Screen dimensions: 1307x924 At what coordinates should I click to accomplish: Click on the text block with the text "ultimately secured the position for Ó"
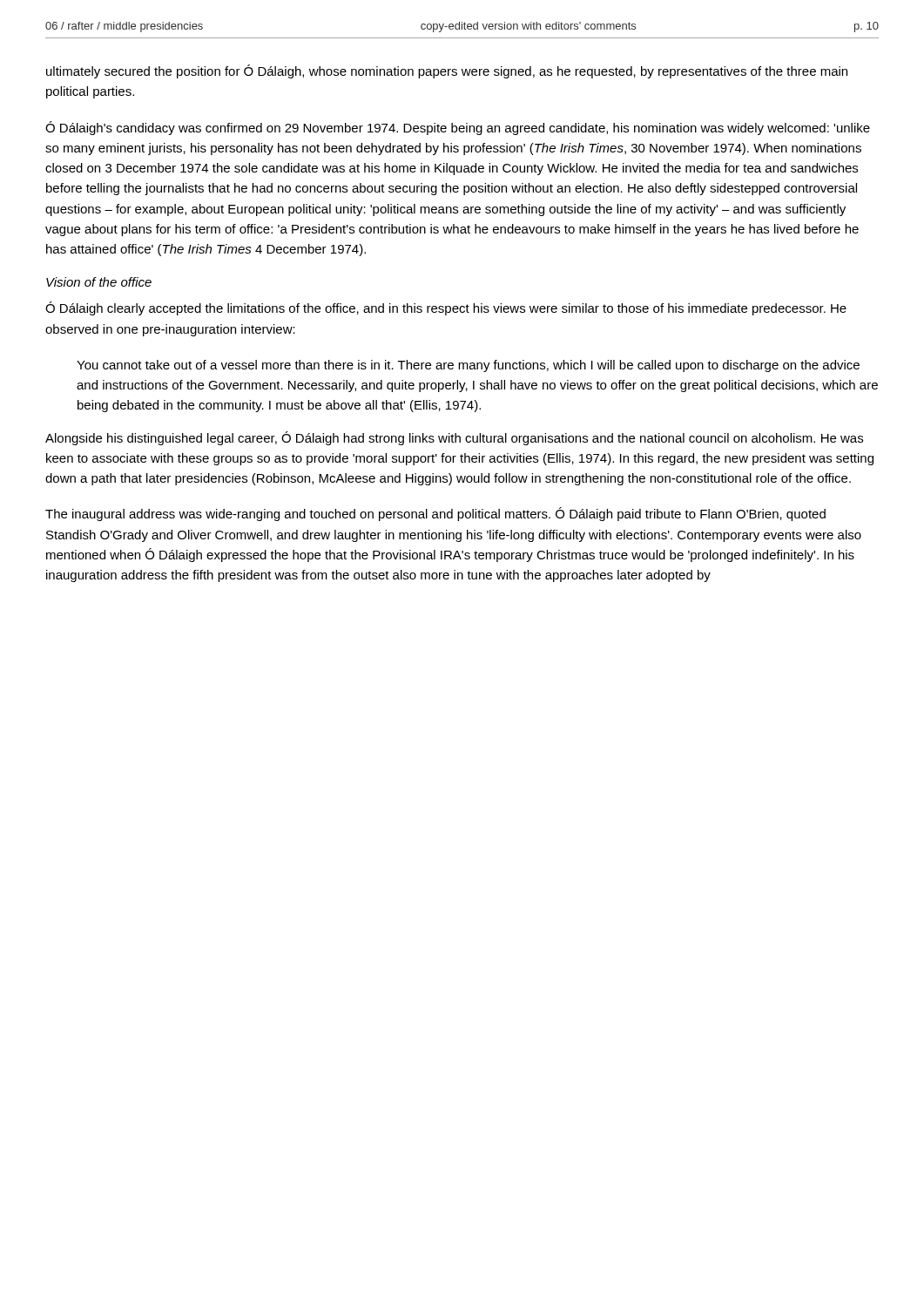447,81
